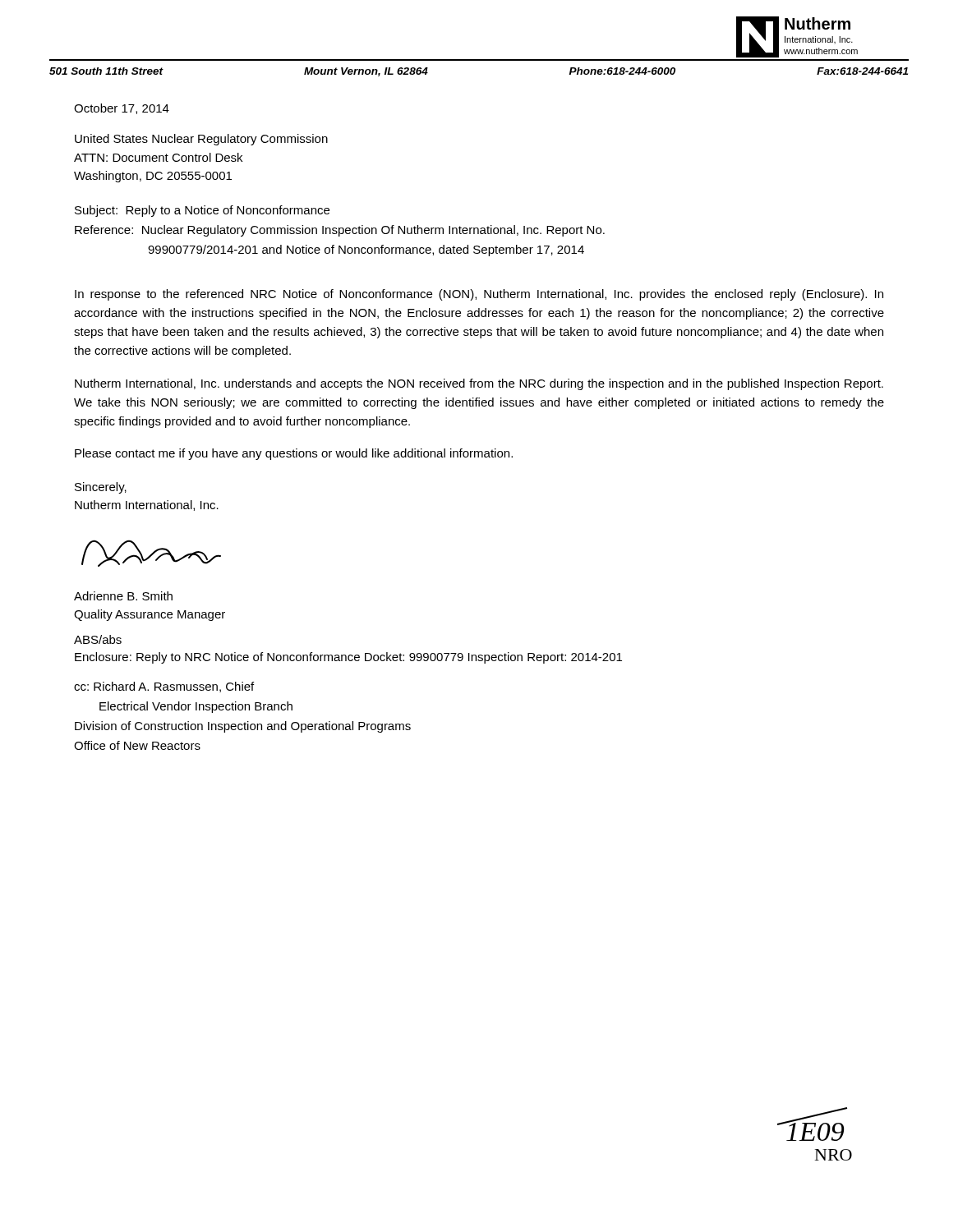Find the passage starting "Enclosure: Reply to NRC Notice"
Screen dimensions: 1232x958
click(x=348, y=656)
